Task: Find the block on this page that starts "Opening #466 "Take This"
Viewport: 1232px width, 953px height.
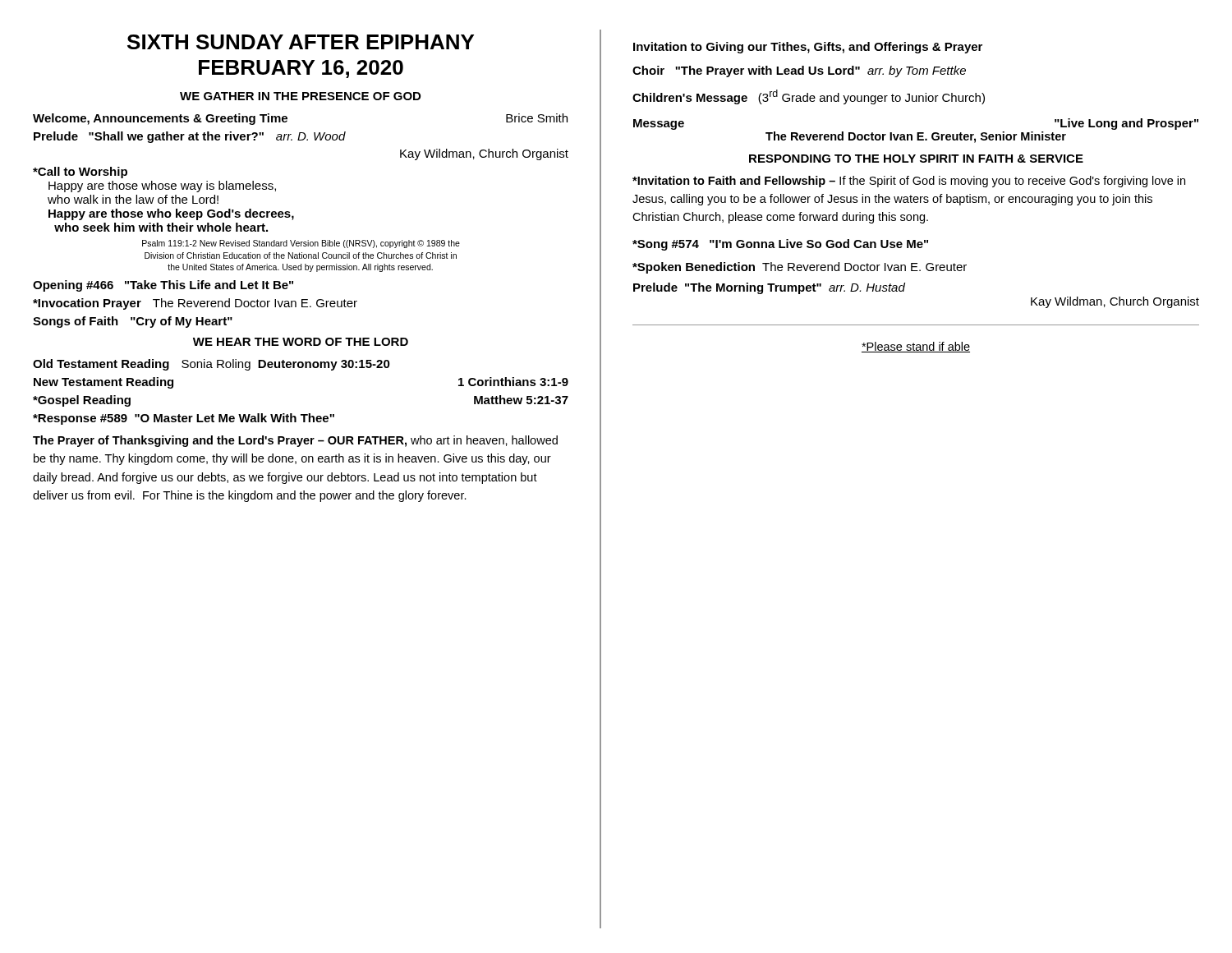Action: click(164, 285)
